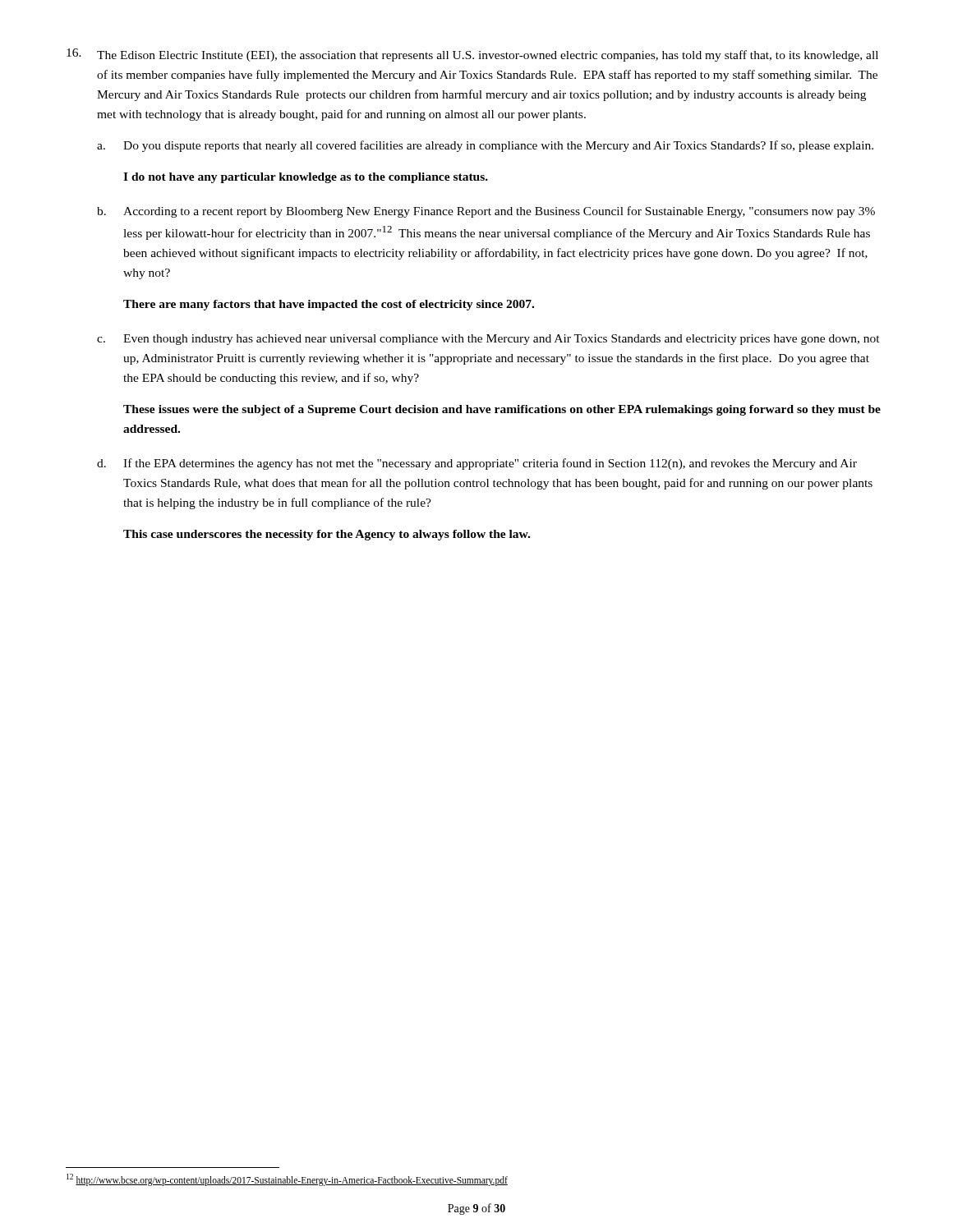Find the block starting "a. Do you dispute reports that nearly"

pos(492,145)
